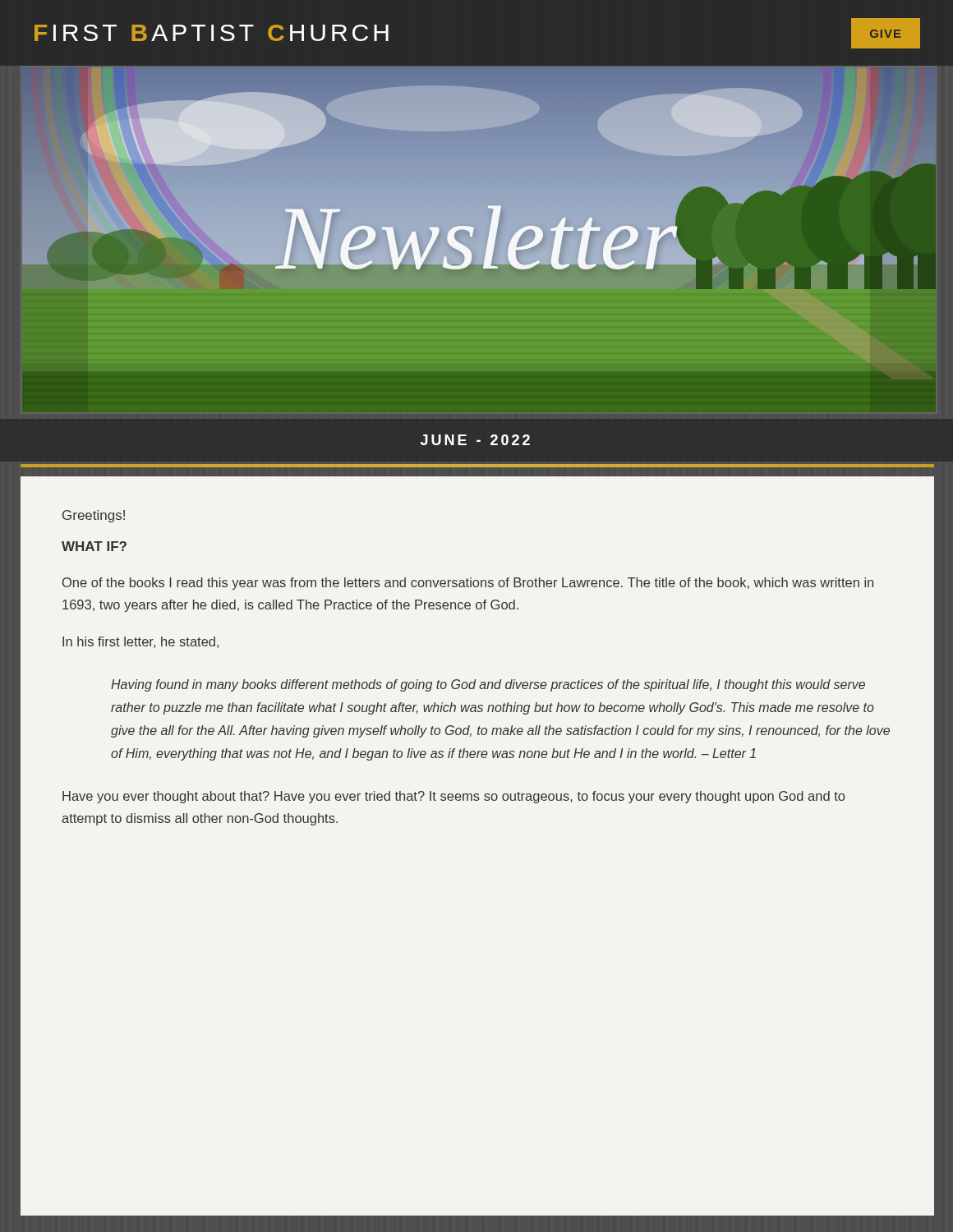This screenshot has height=1232, width=953.
Task: Point to the text block starting "Have you ever thought about"
Action: [x=453, y=807]
